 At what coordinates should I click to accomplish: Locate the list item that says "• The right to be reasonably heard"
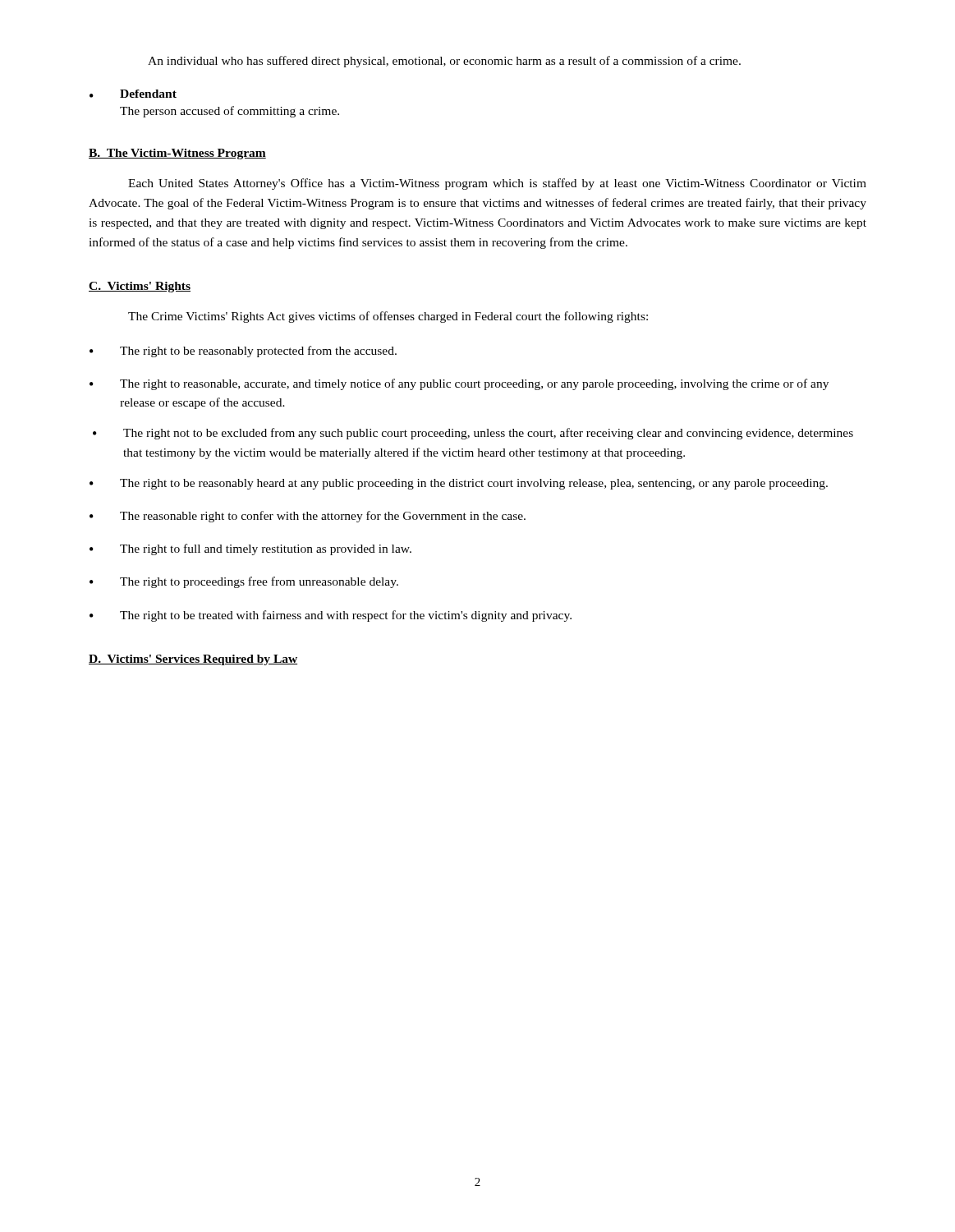pos(478,484)
